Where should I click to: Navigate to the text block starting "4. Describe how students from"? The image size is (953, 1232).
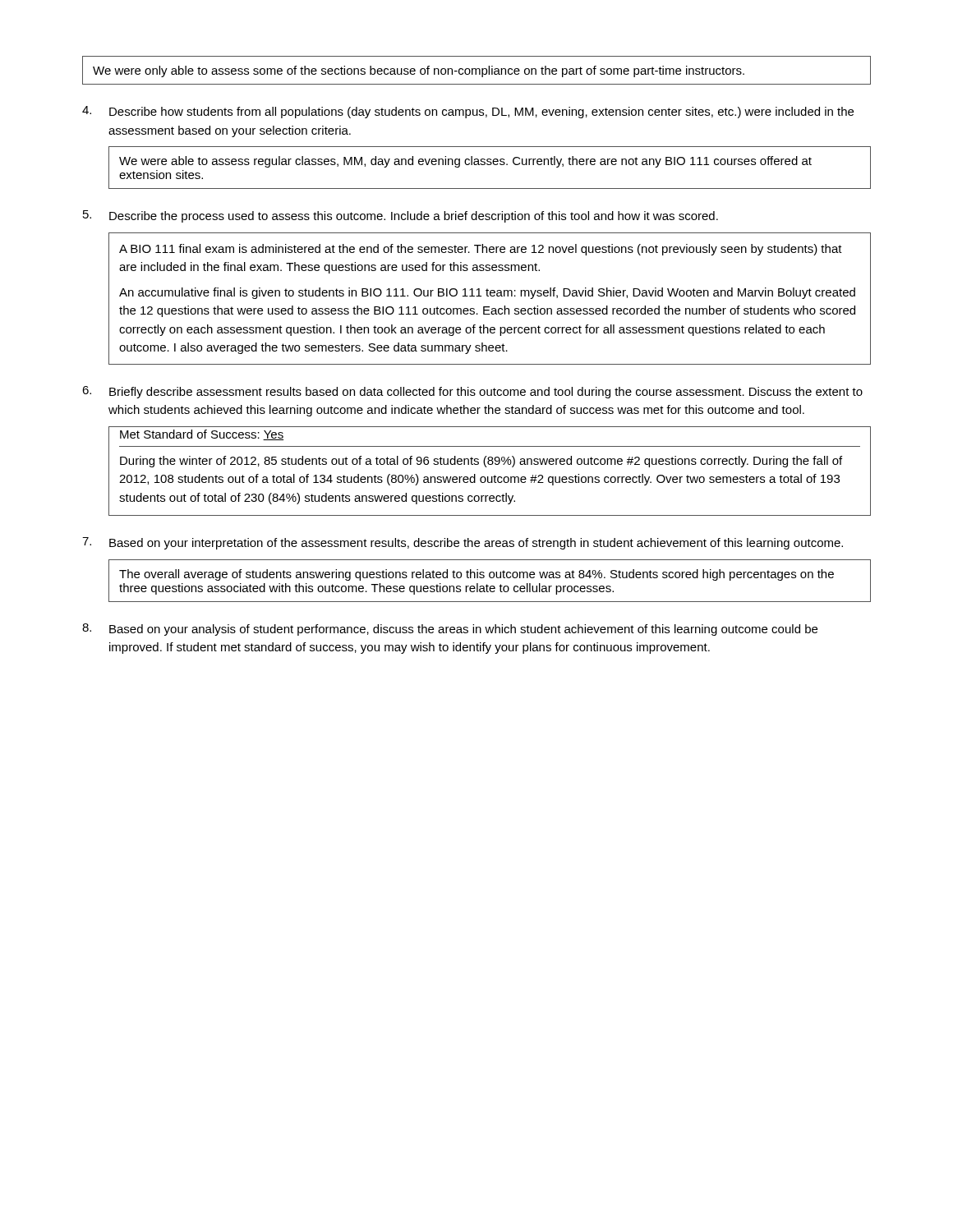click(476, 121)
